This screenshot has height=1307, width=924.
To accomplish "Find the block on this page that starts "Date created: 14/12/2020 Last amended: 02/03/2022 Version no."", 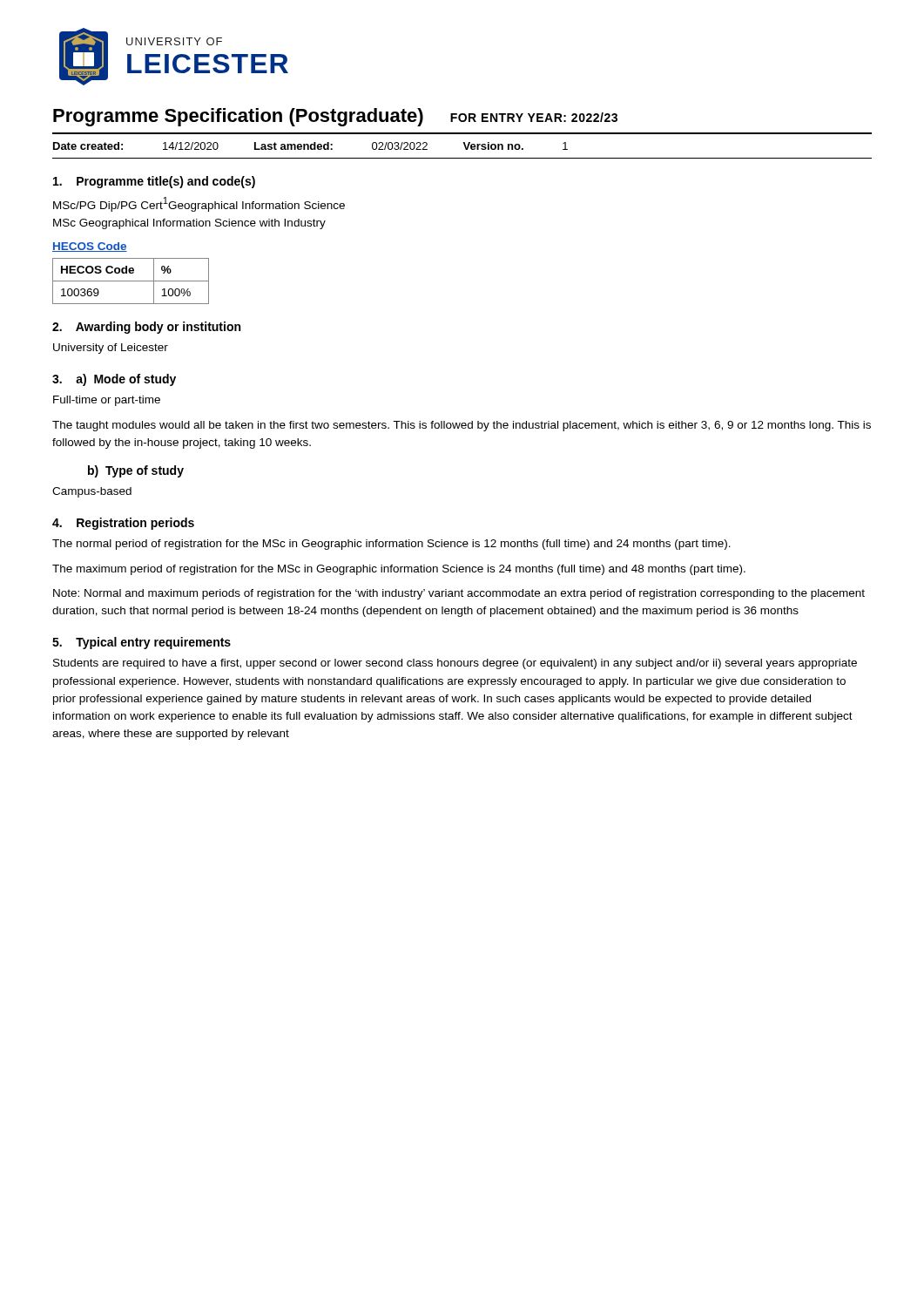I will coord(310,146).
